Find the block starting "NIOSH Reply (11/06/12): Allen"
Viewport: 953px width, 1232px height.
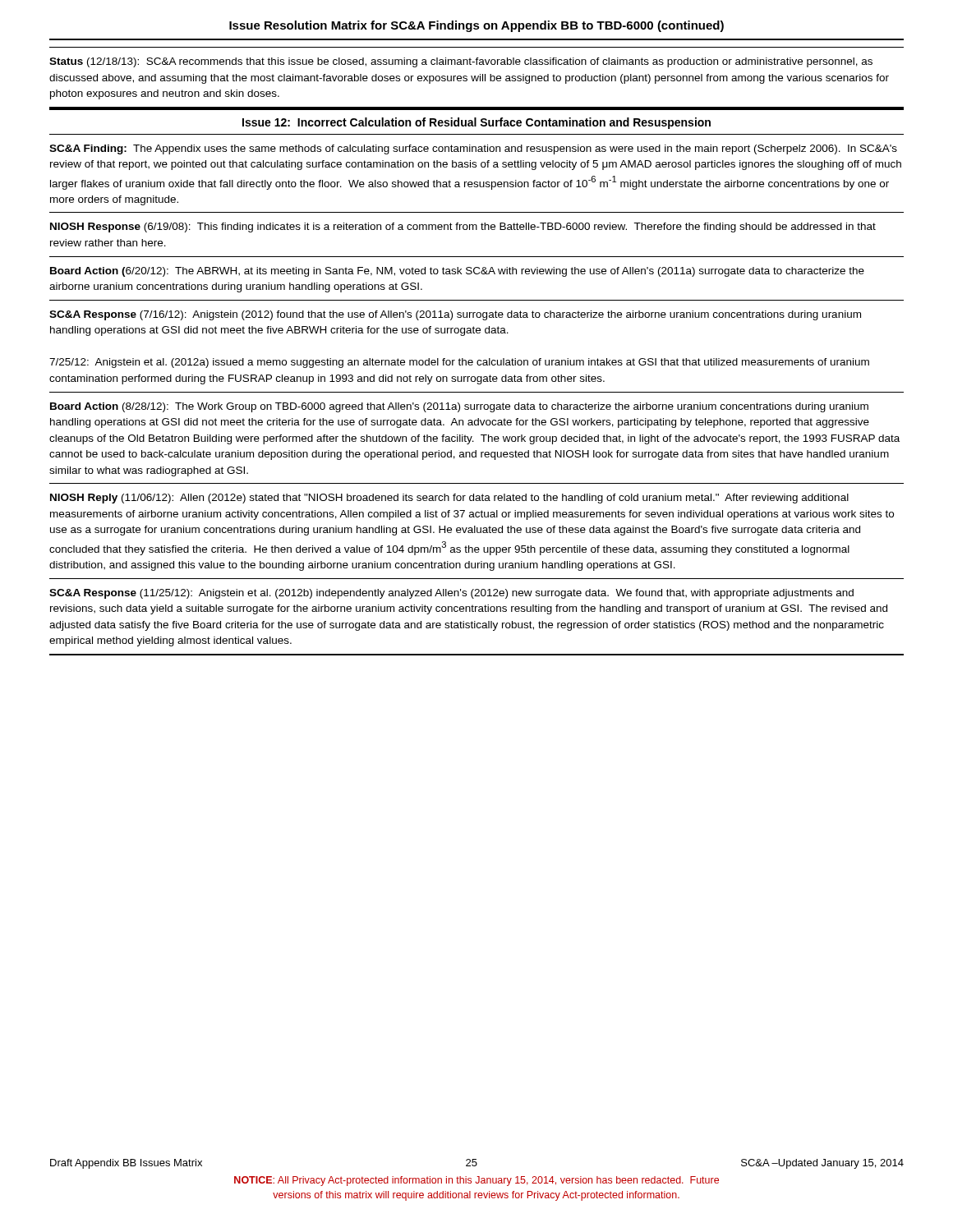(472, 531)
